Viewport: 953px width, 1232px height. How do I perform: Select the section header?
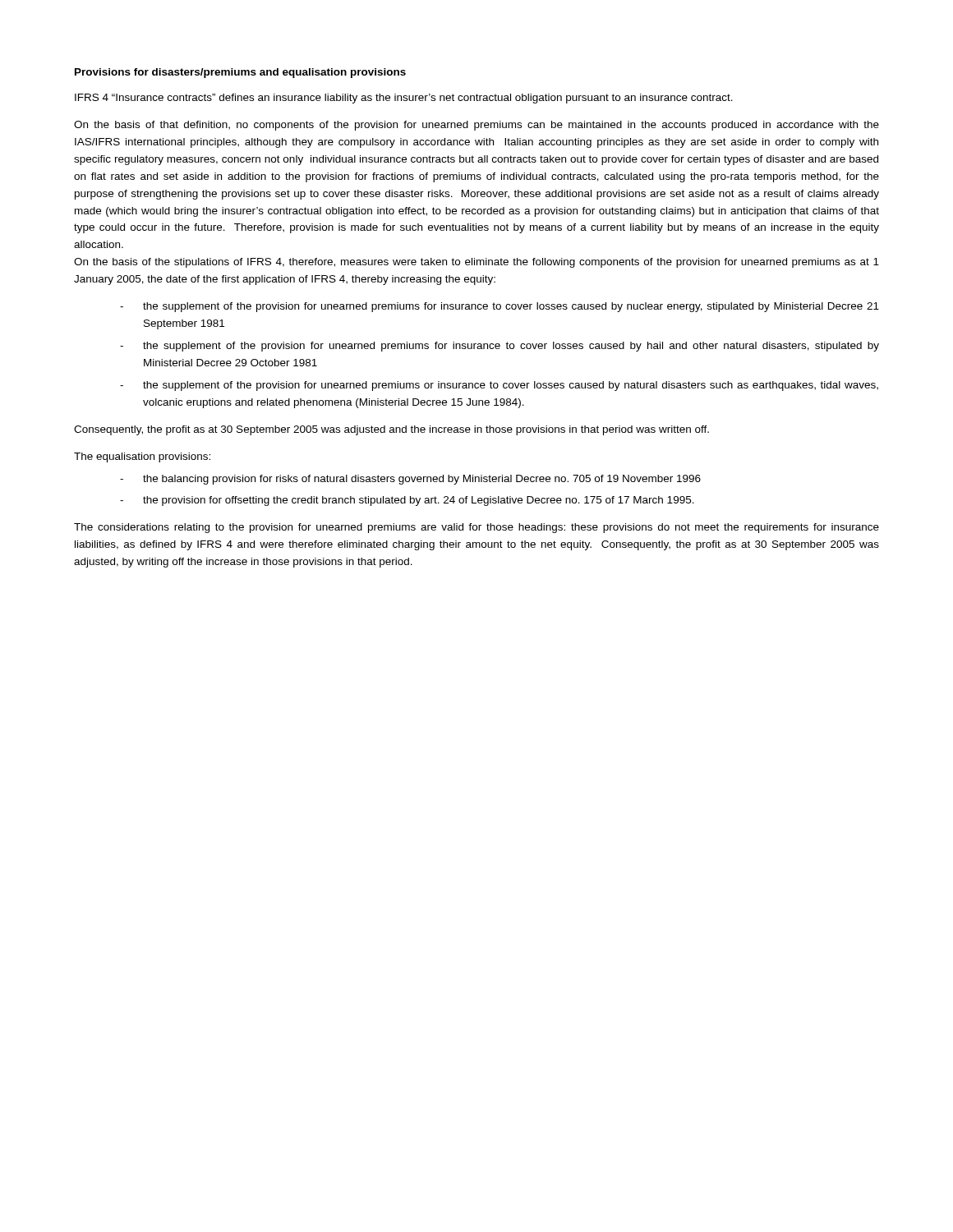(x=240, y=72)
